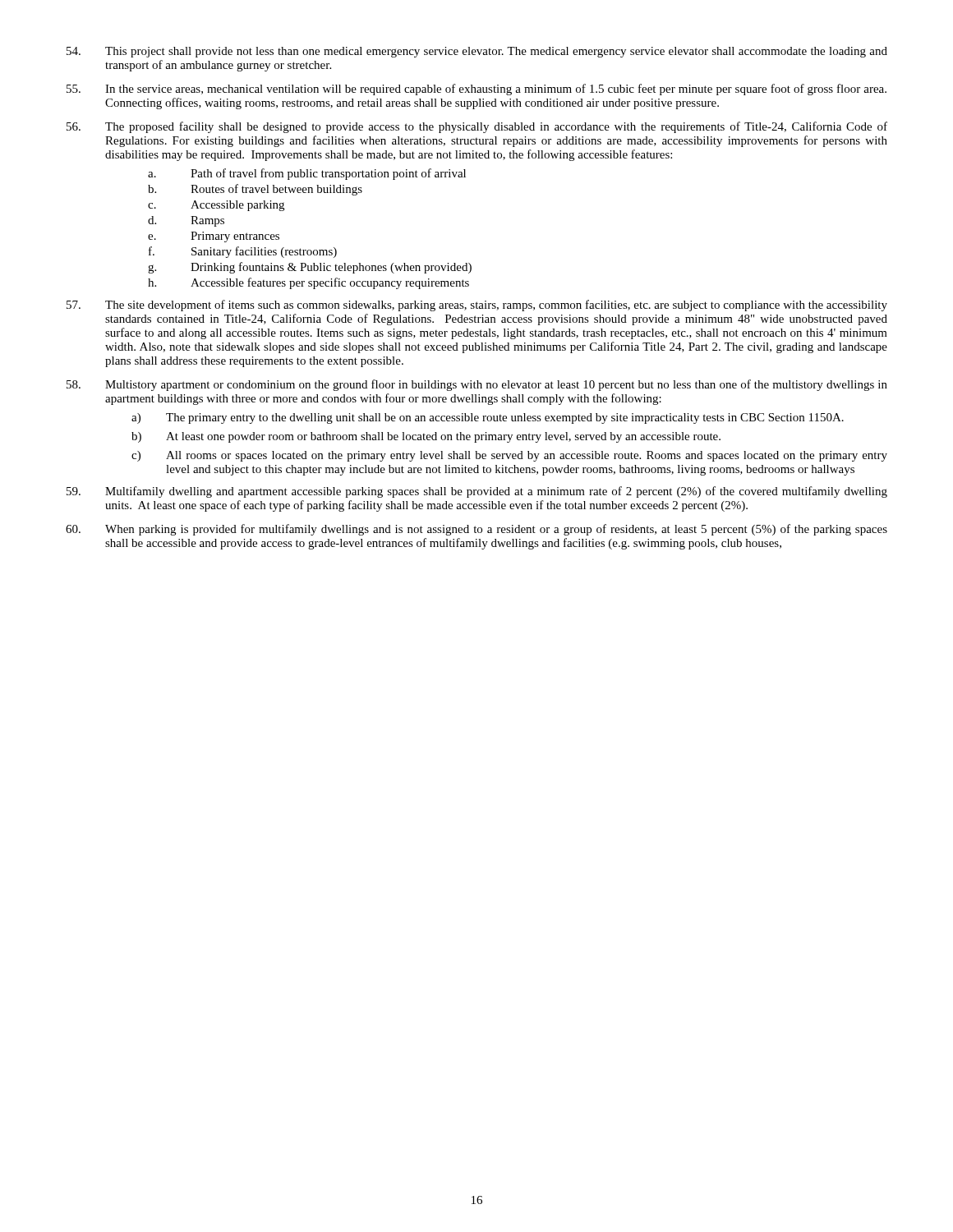Click where it says "f. Sanitary facilities (restrooms)"
This screenshot has width=953, height=1232.
tap(243, 252)
